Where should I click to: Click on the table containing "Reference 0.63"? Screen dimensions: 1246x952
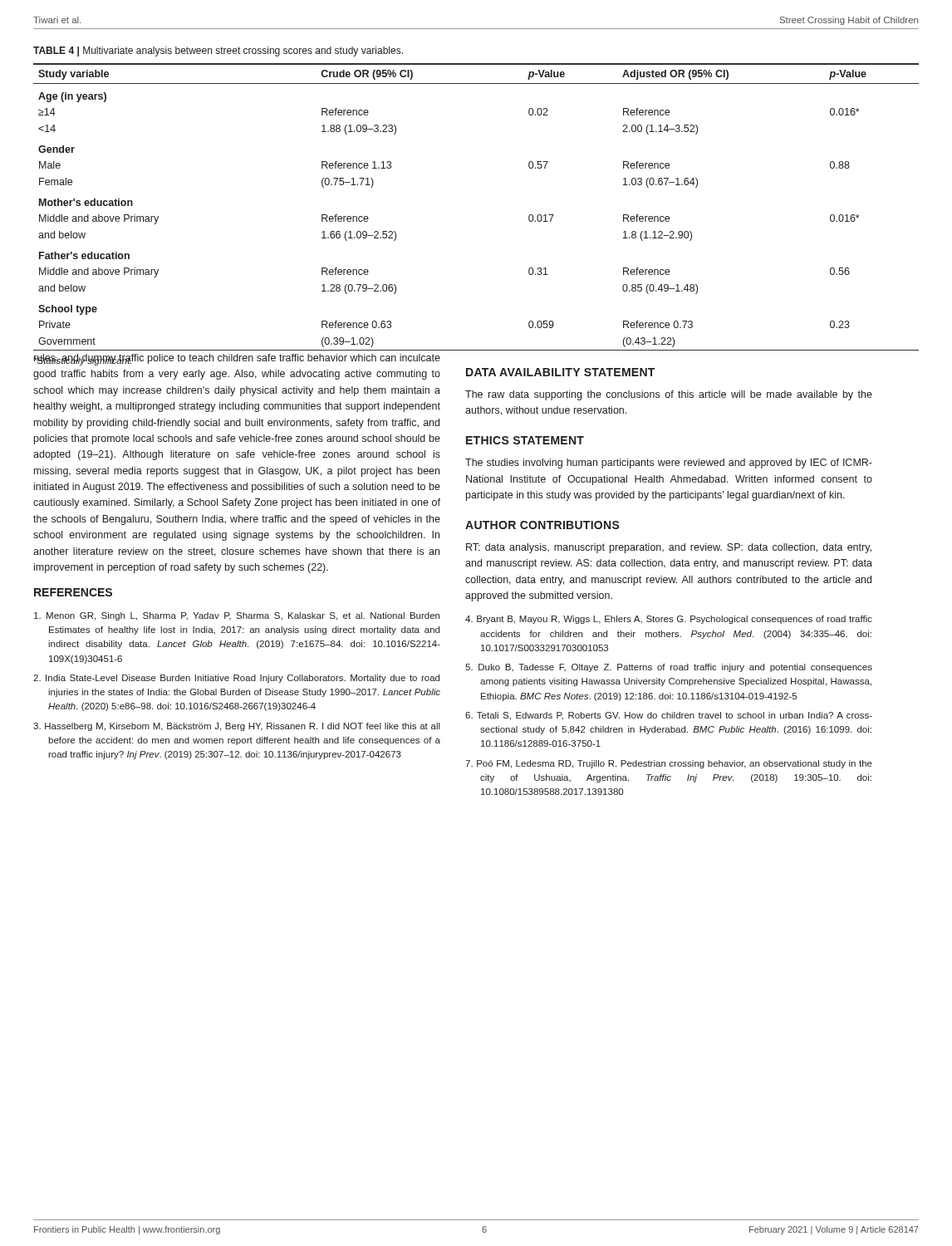[476, 207]
